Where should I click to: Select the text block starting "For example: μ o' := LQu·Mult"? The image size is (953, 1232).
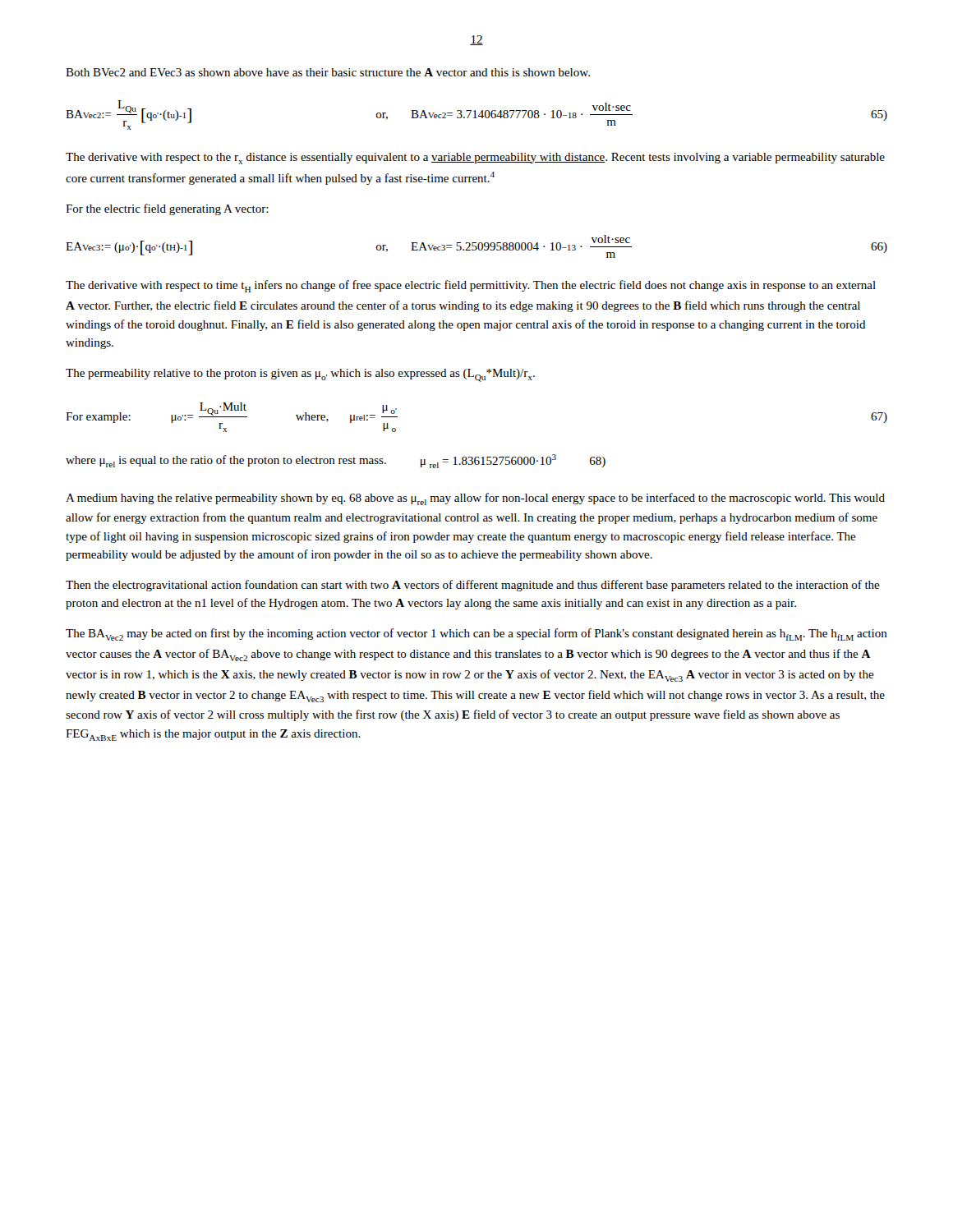[102, 417]
